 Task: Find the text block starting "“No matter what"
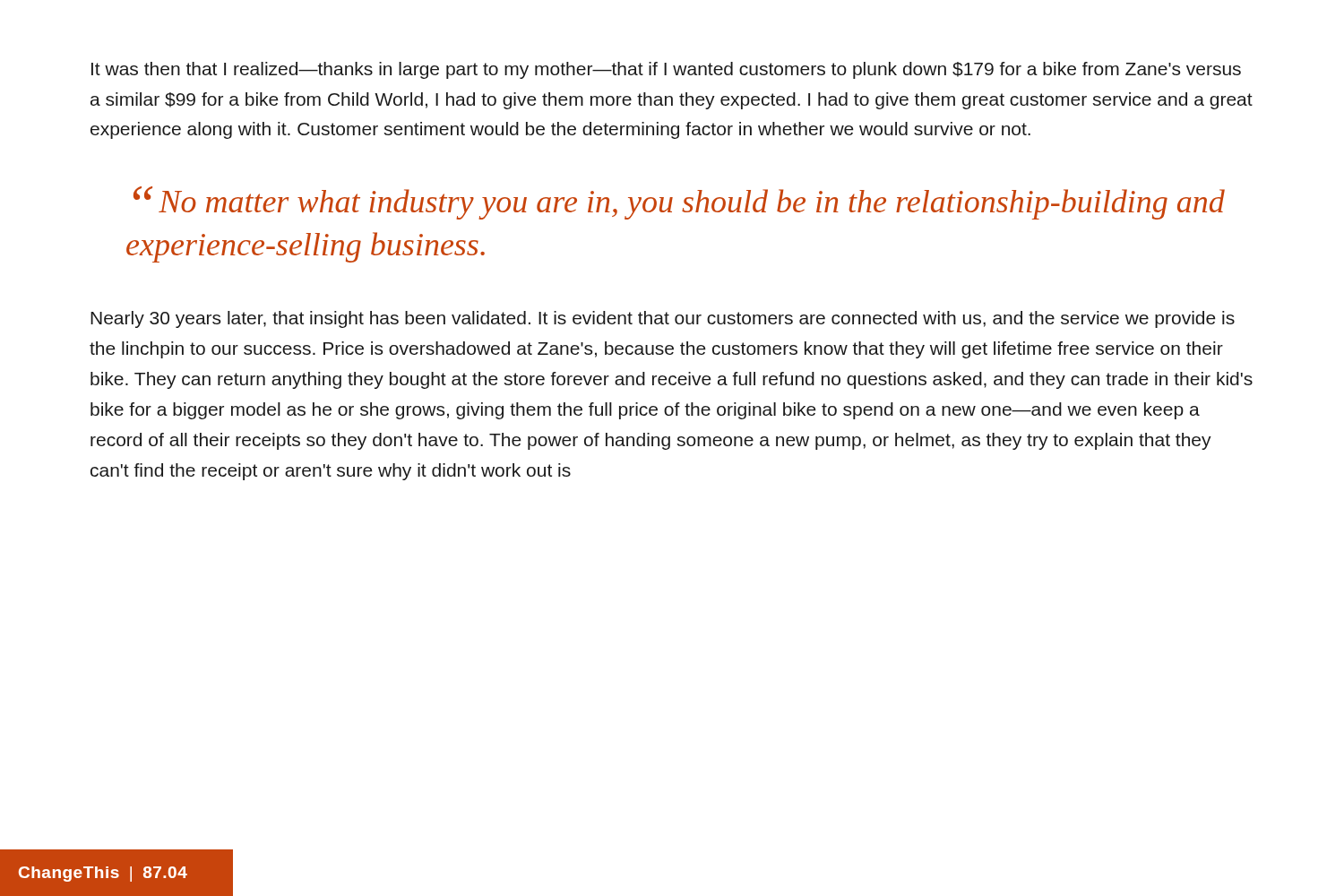click(x=690, y=223)
